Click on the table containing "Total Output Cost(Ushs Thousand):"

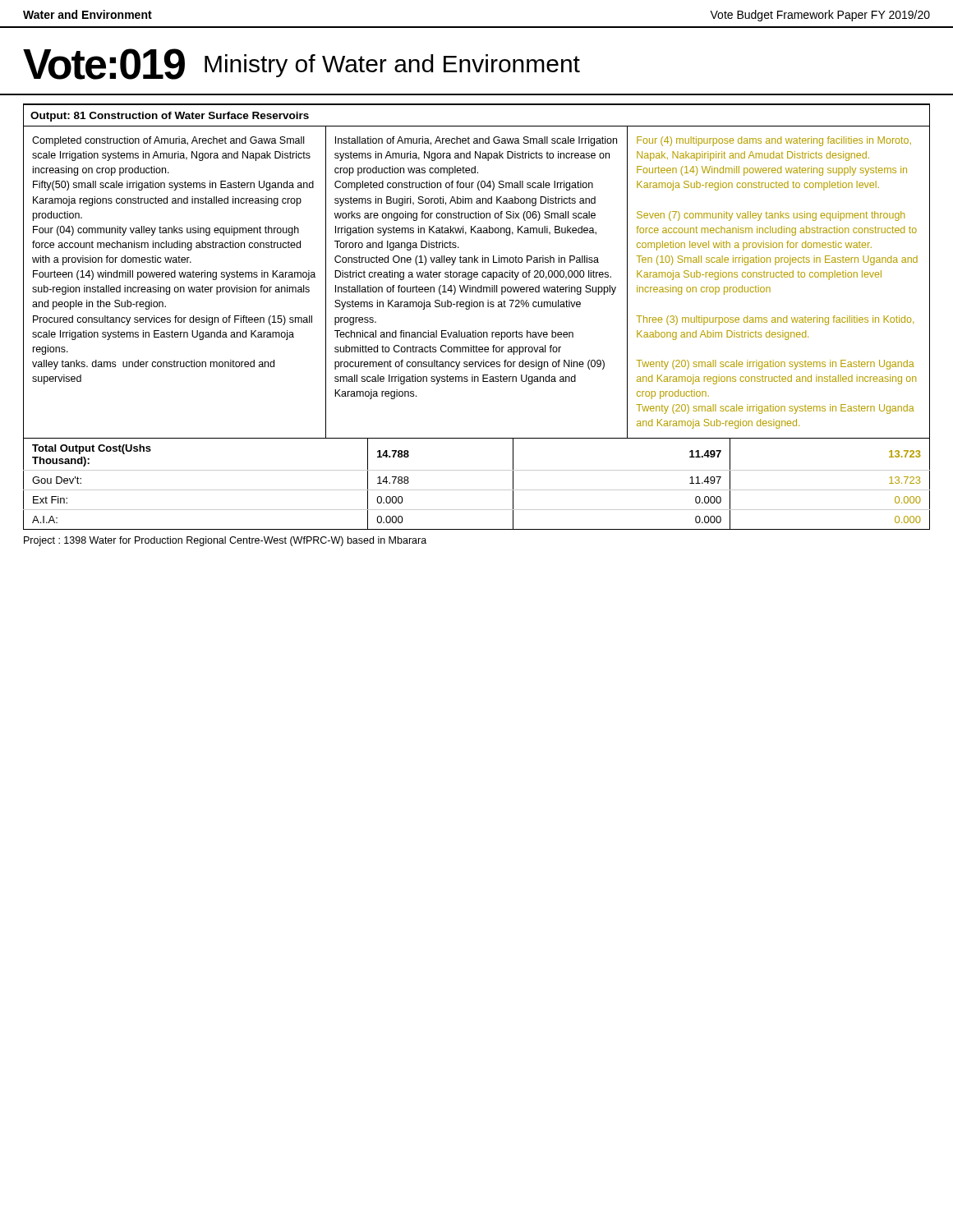[476, 484]
